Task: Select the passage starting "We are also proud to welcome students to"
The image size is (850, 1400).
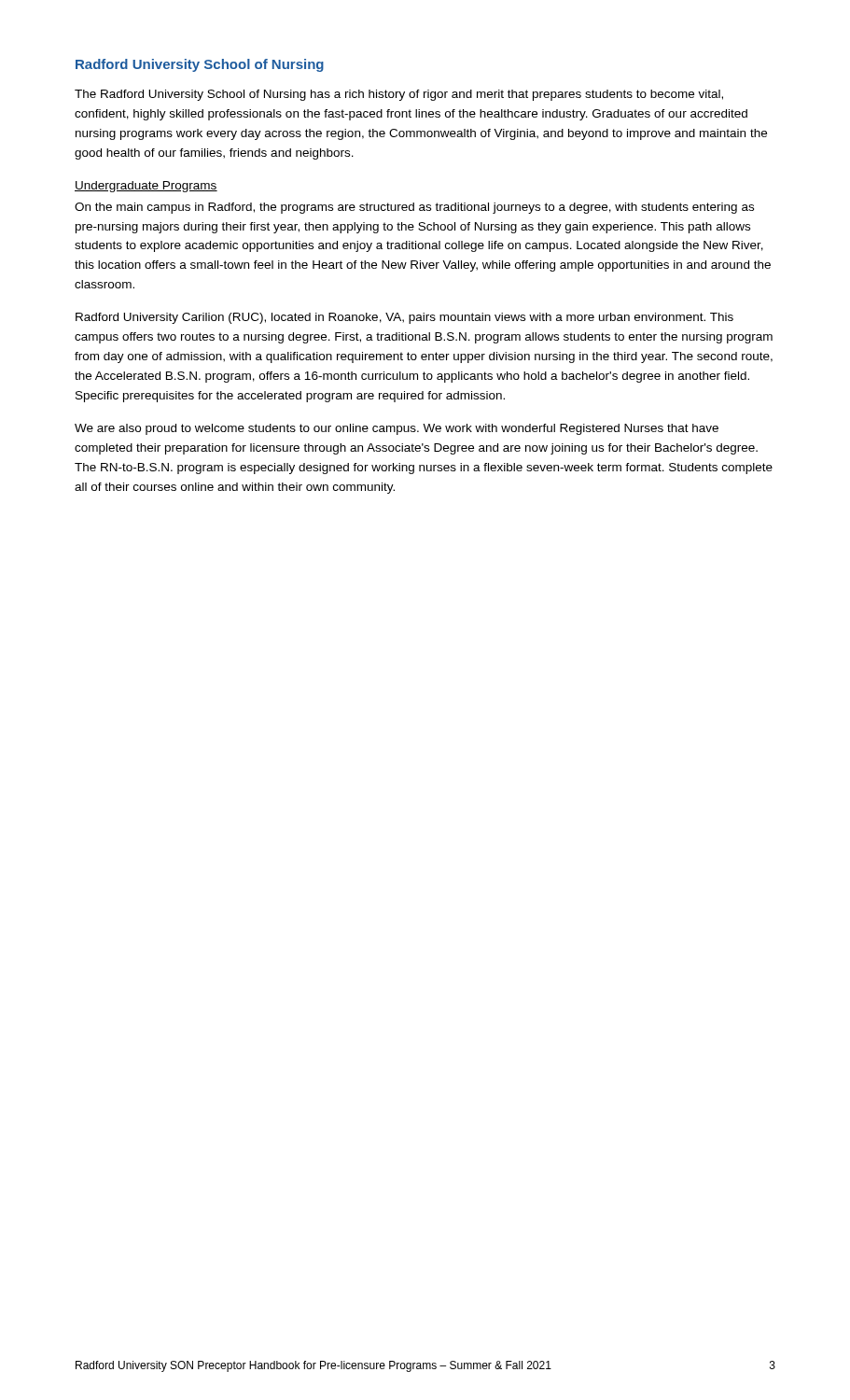Action: (x=424, y=457)
